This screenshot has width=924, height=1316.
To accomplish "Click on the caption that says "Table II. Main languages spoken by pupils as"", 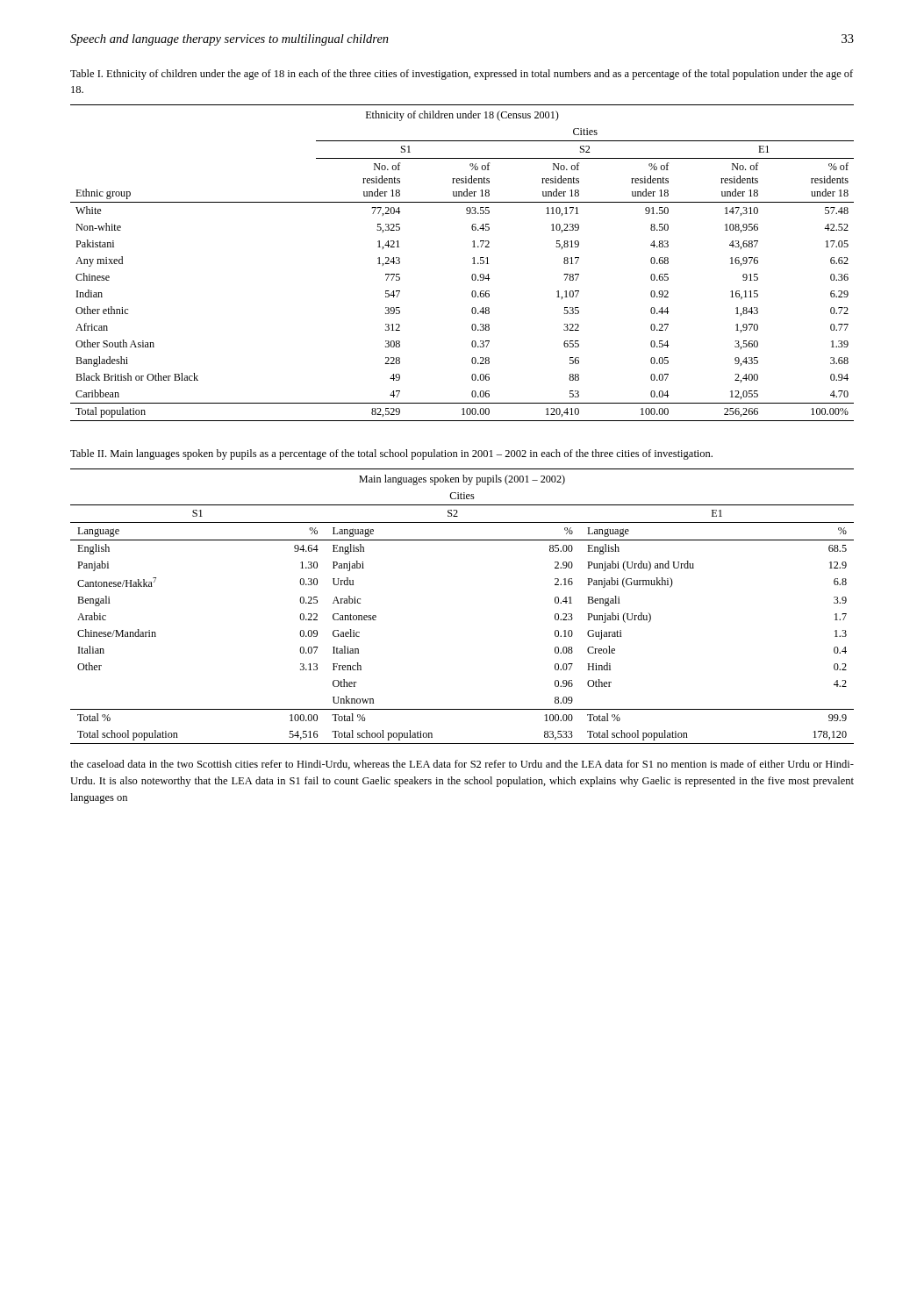I will click(392, 454).
